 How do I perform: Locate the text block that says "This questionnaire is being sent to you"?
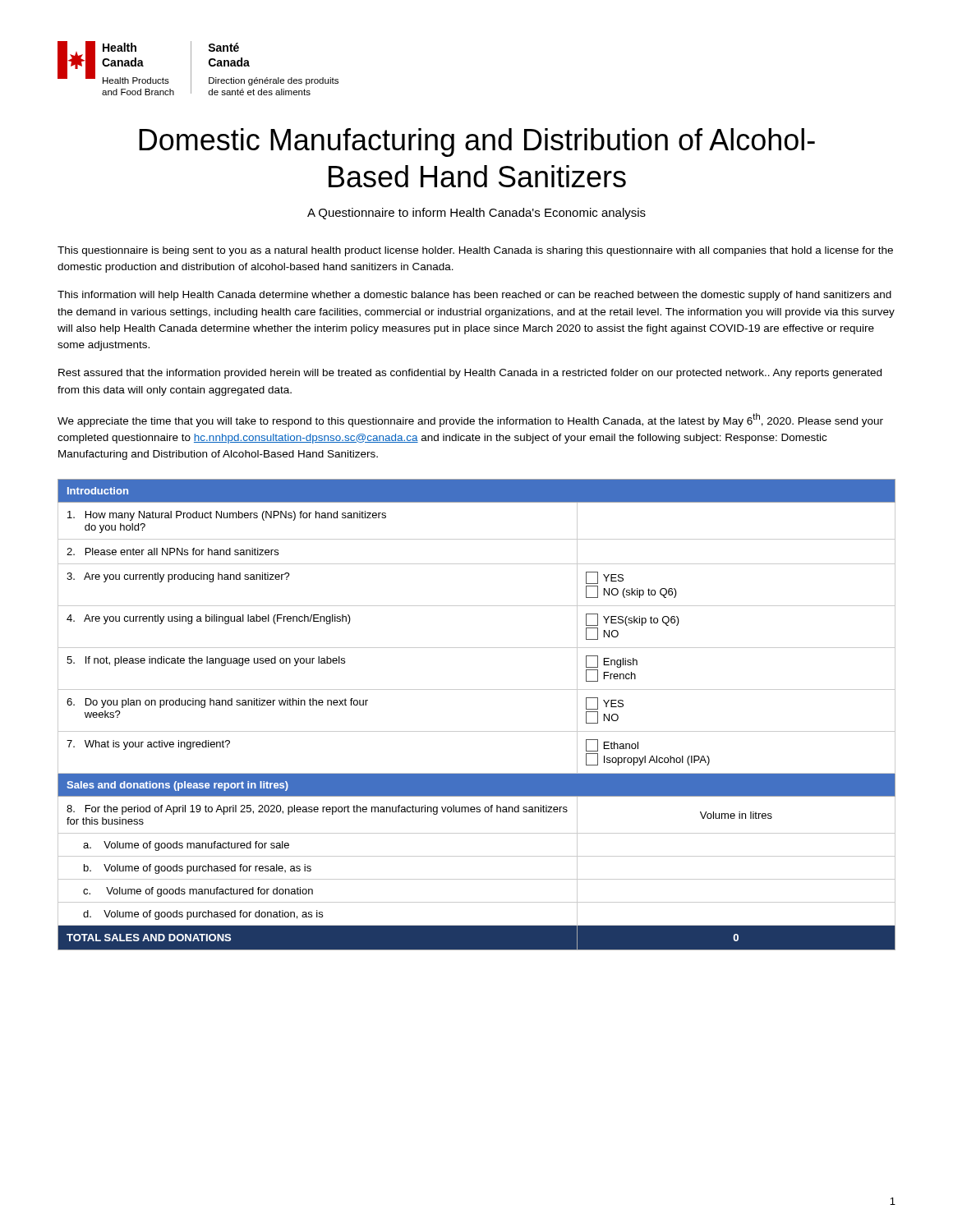tap(475, 258)
